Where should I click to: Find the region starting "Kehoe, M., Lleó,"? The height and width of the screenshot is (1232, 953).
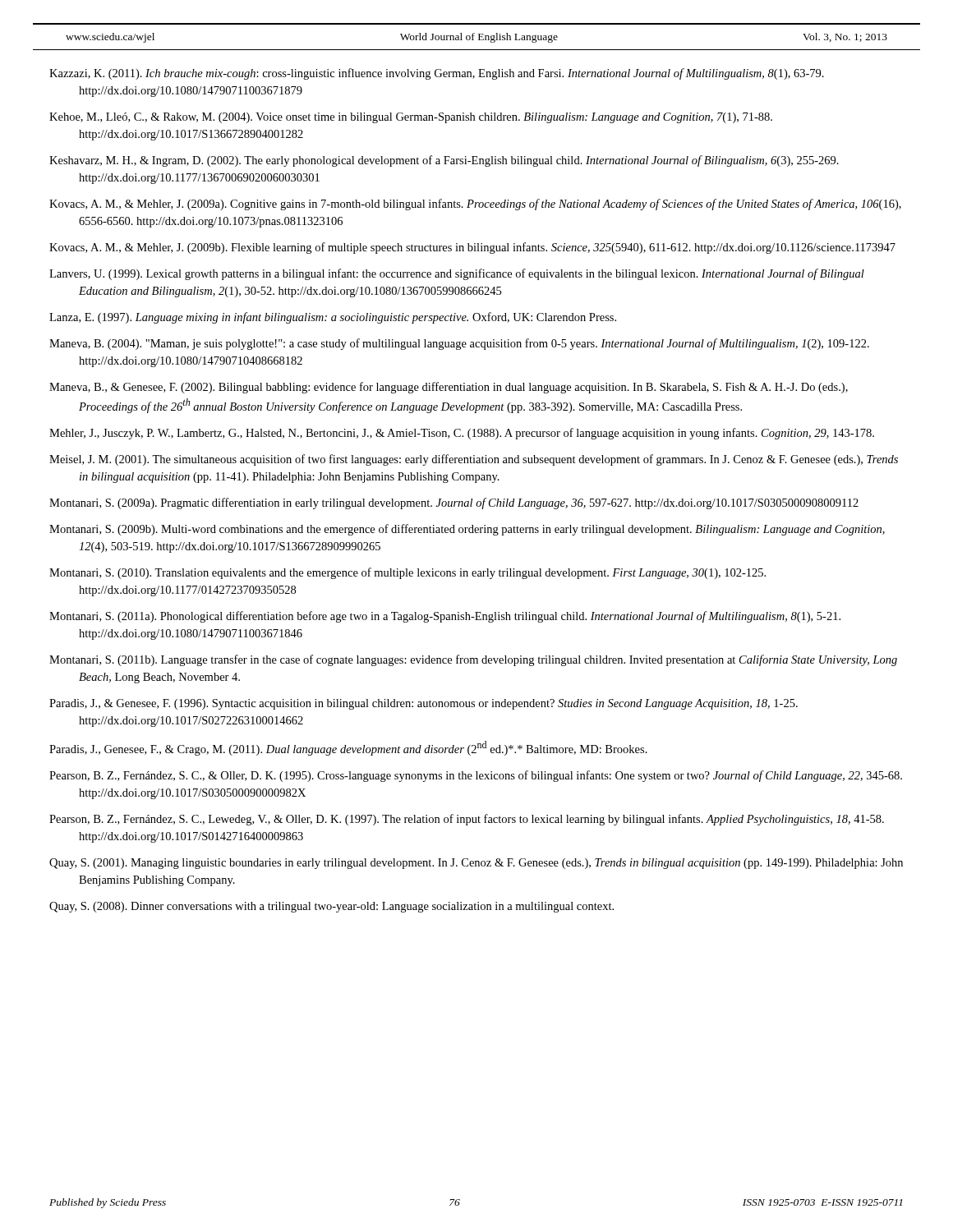pyautogui.click(x=476, y=126)
